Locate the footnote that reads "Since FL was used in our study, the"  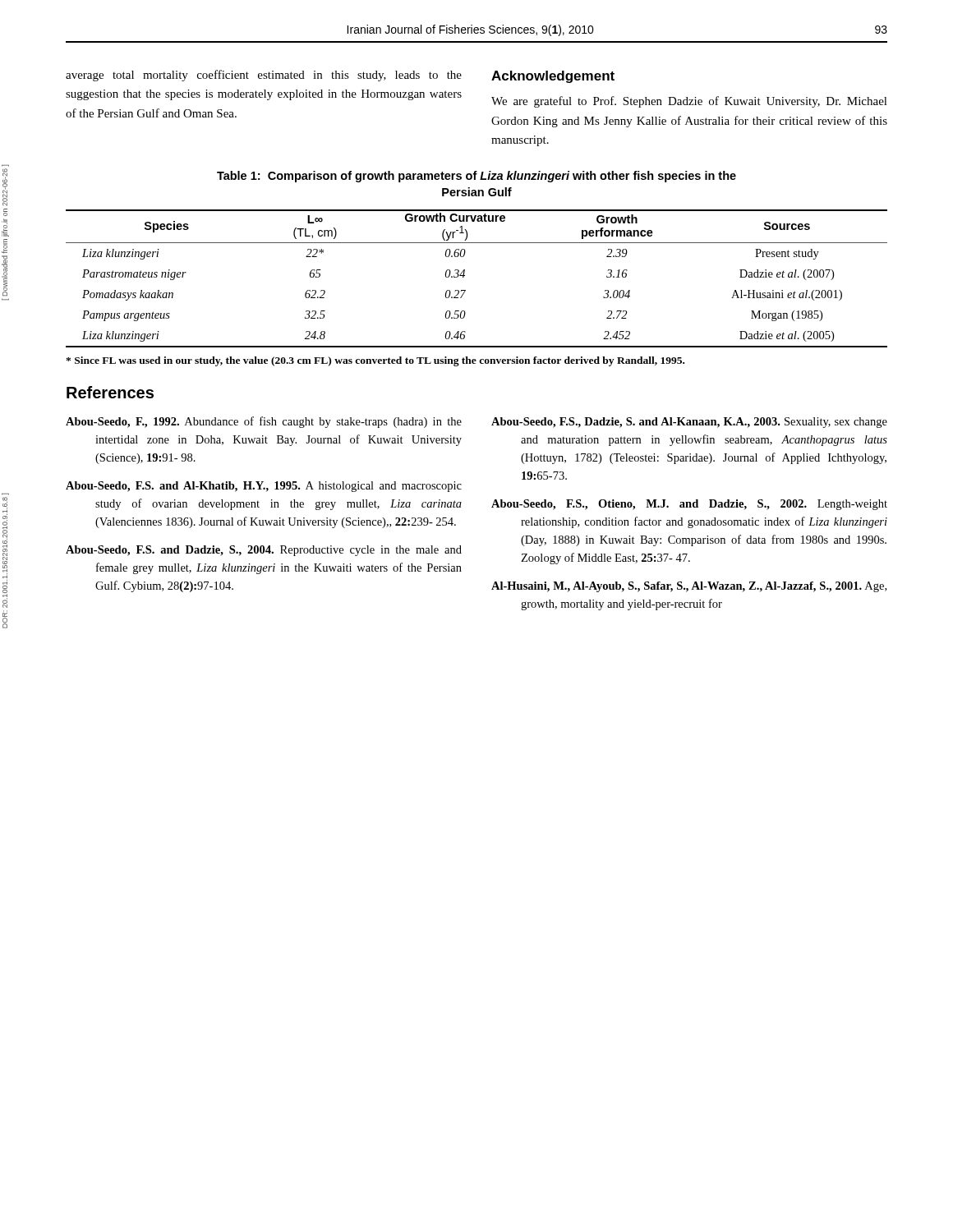(x=375, y=360)
